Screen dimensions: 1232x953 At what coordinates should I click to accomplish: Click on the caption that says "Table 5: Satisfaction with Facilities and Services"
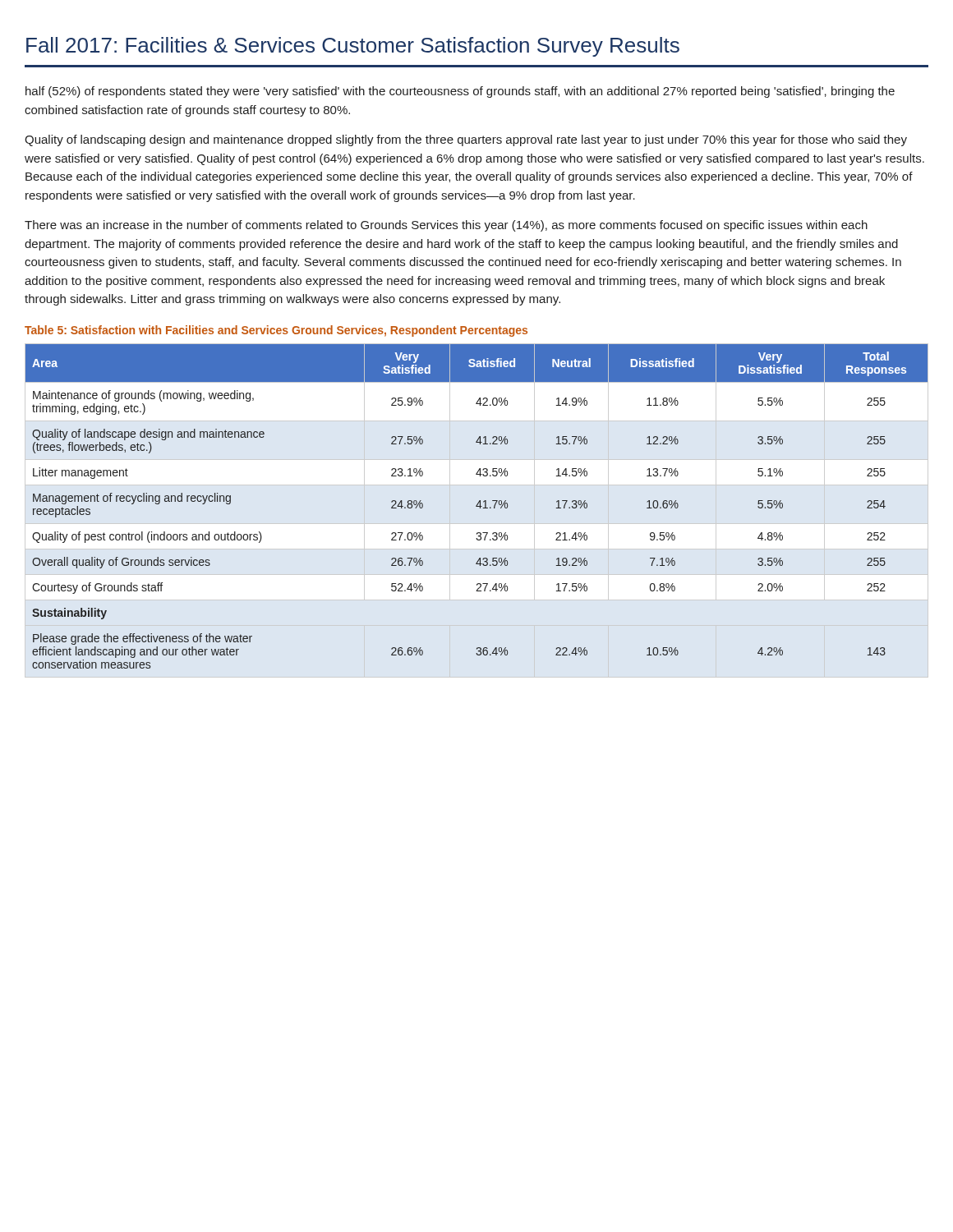(x=276, y=330)
